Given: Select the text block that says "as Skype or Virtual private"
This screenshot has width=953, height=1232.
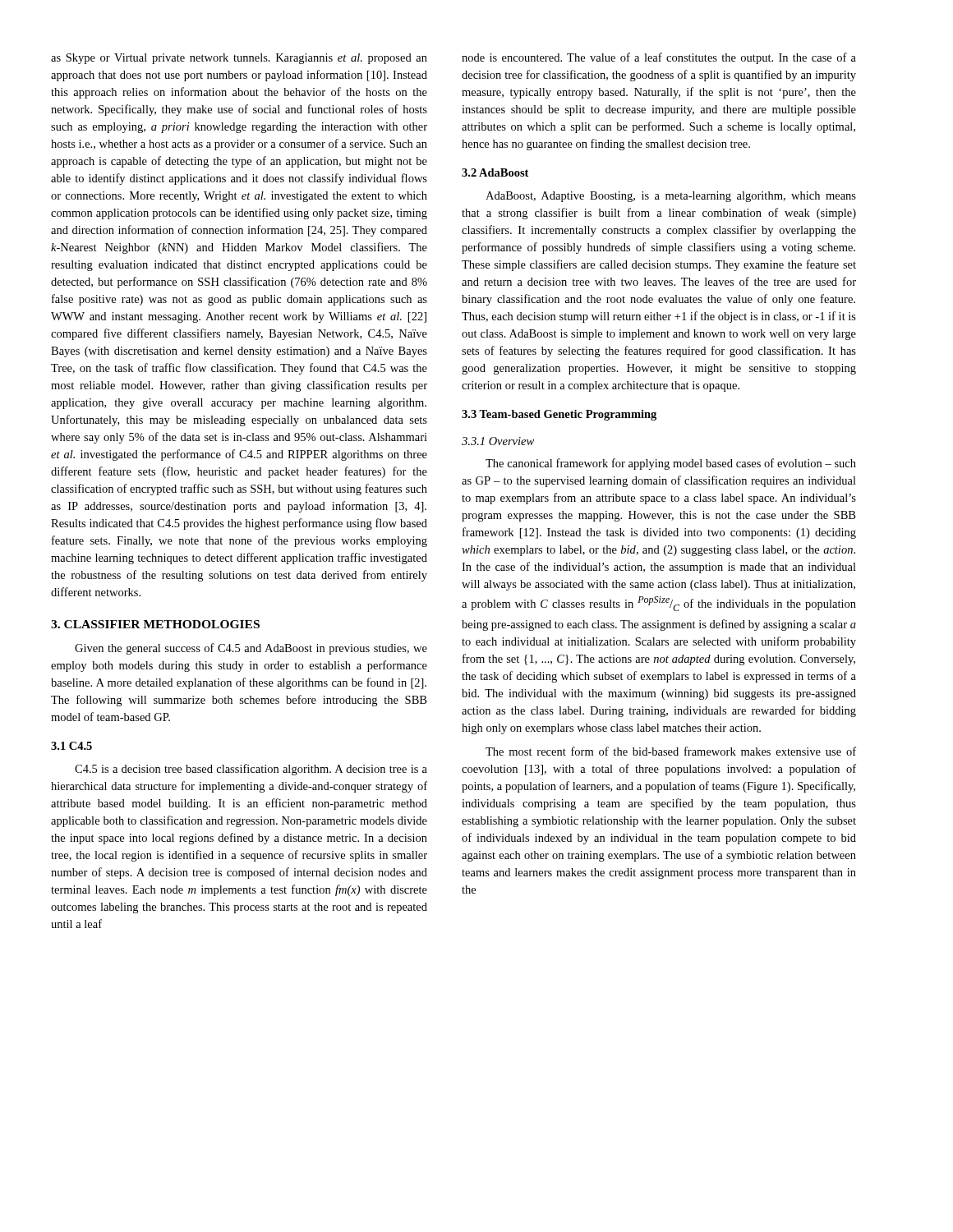Looking at the screenshot, I should click(239, 325).
